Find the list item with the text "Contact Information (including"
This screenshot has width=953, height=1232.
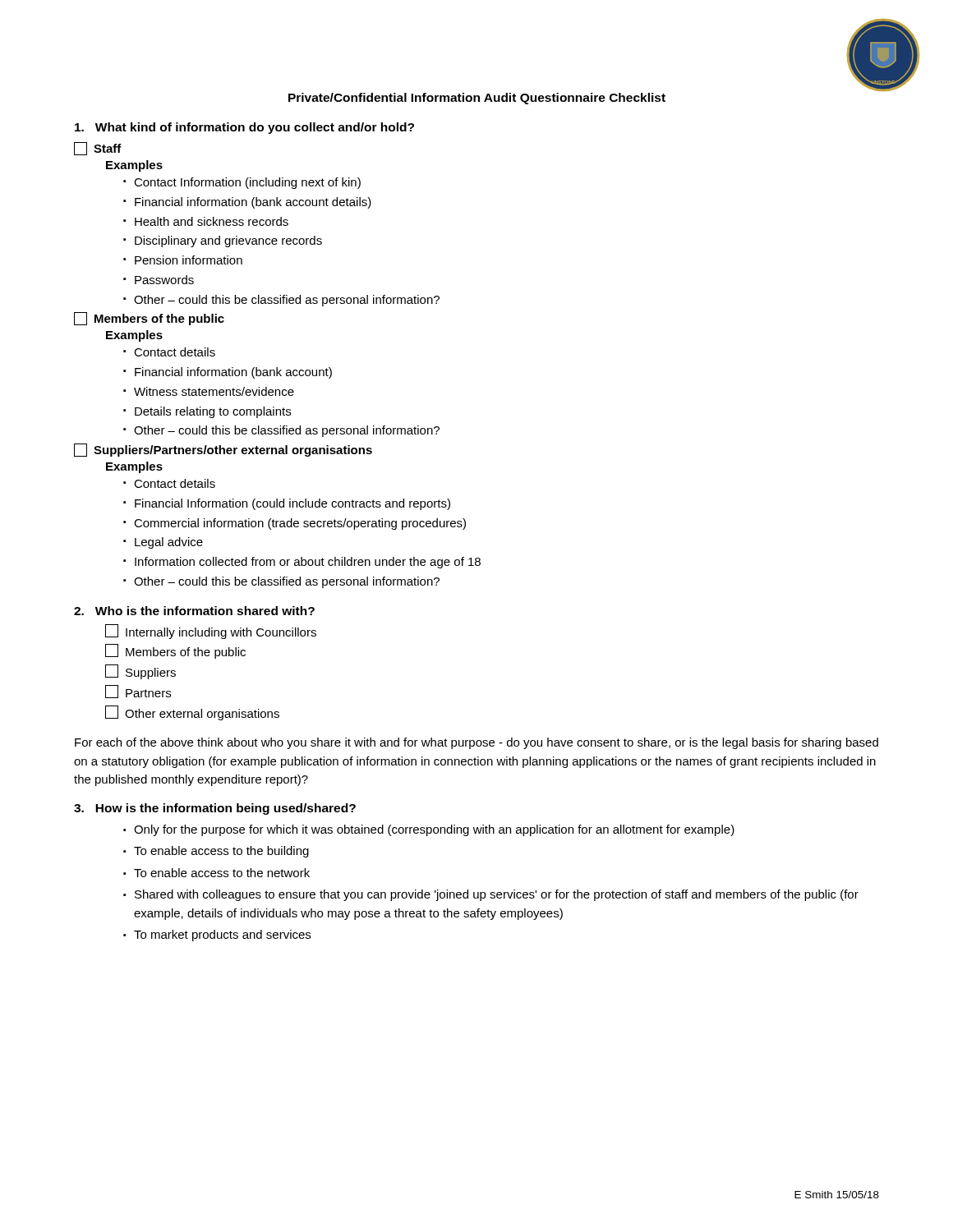click(x=248, y=182)
